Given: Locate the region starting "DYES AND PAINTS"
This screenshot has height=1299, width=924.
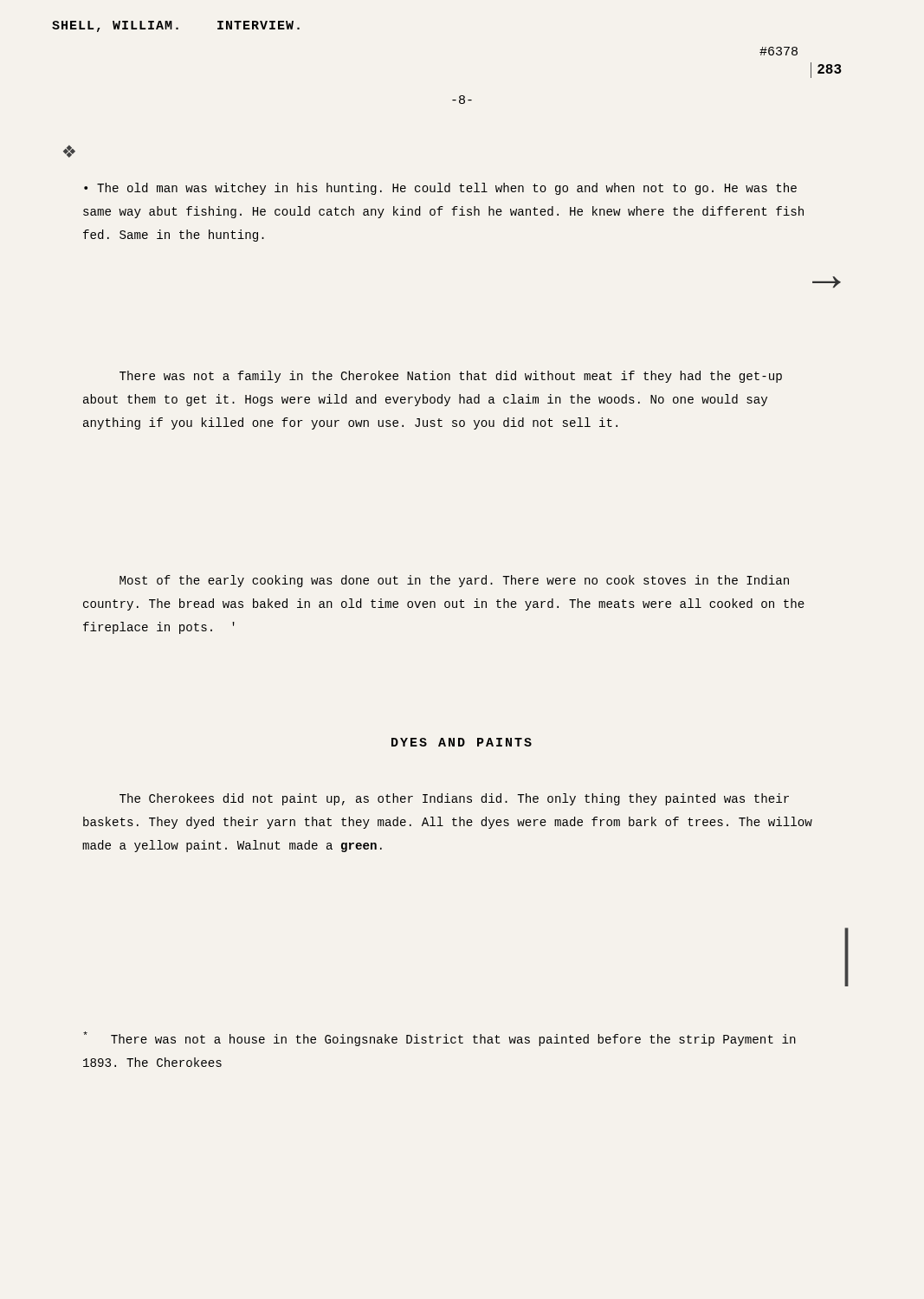Looking at the screenshot, I should (x=462, y=743).
